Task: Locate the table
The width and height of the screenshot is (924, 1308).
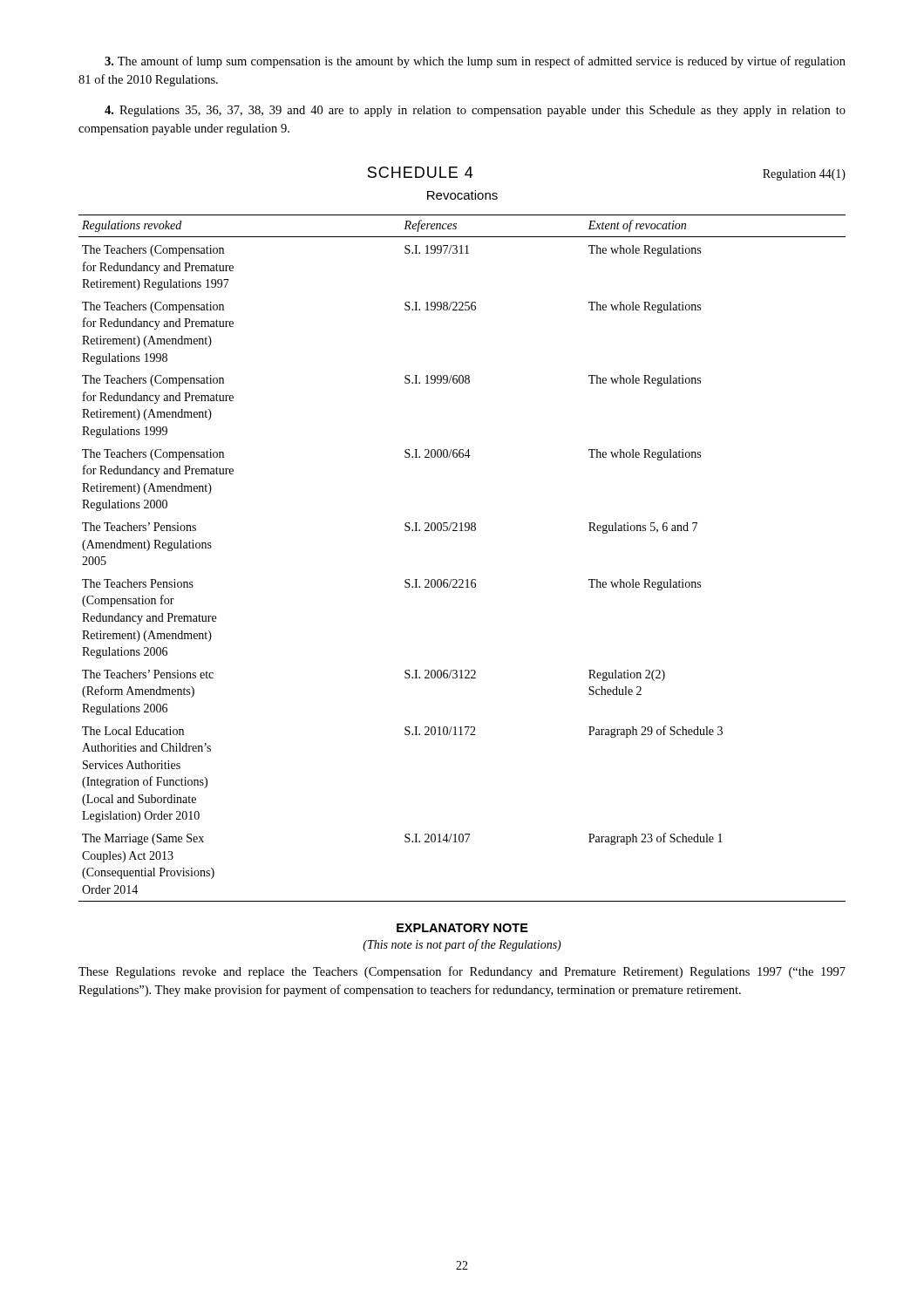Action: coord(462,558)
